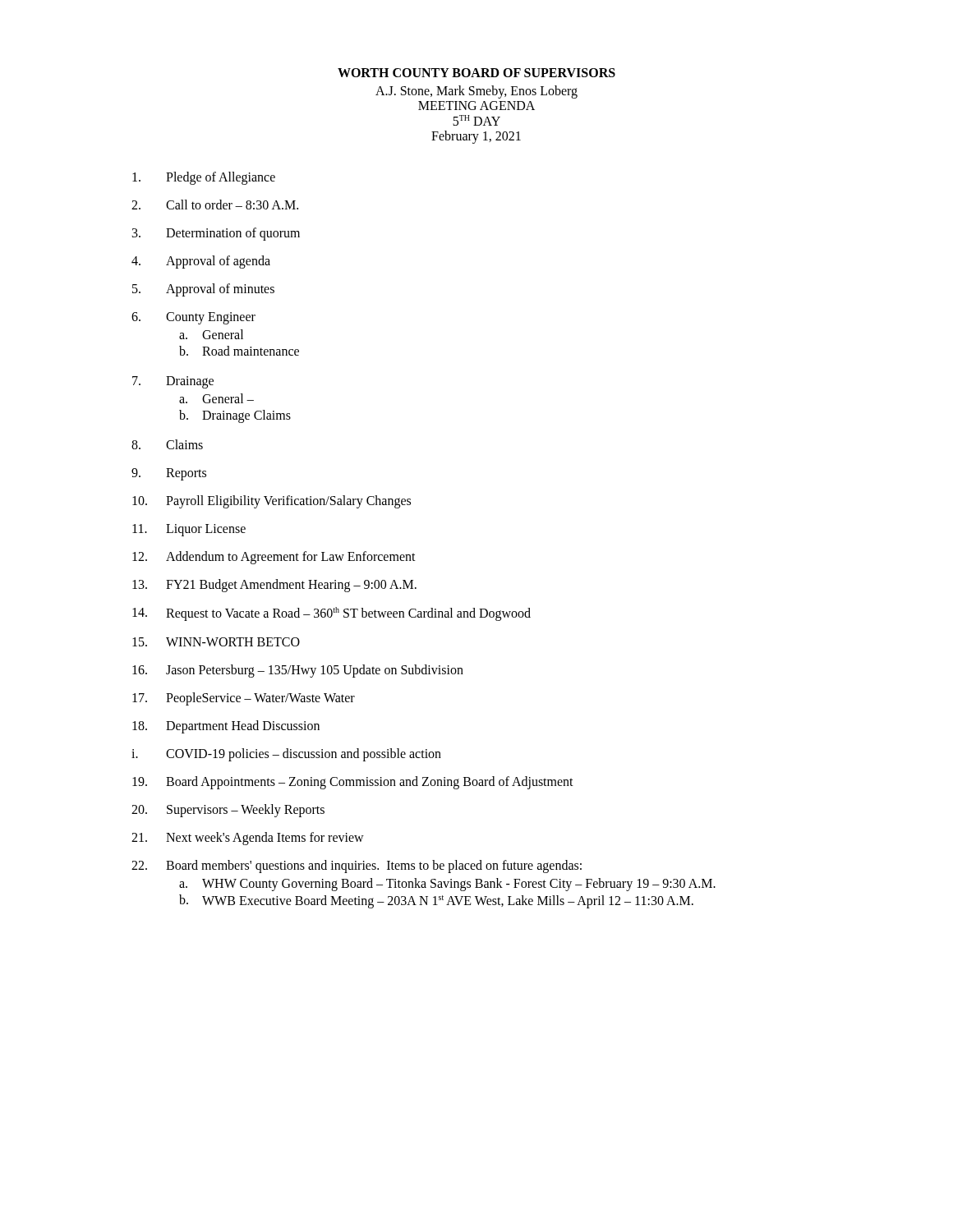Navigate to the text block starting "2. Call to order –"
Viewport: 953px width, 1232px height.
tap(215, 205)
